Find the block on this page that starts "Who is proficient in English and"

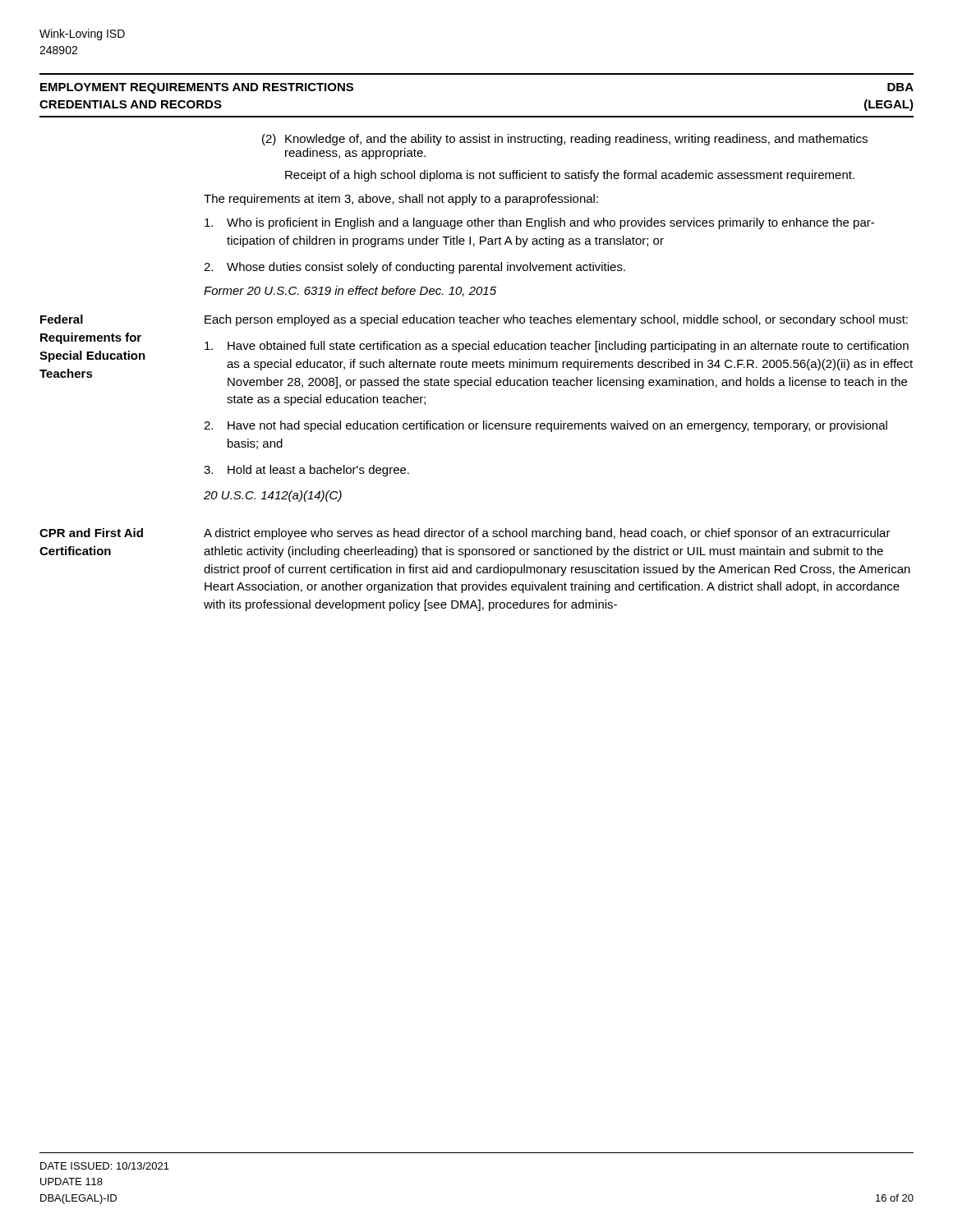[559, 231]
